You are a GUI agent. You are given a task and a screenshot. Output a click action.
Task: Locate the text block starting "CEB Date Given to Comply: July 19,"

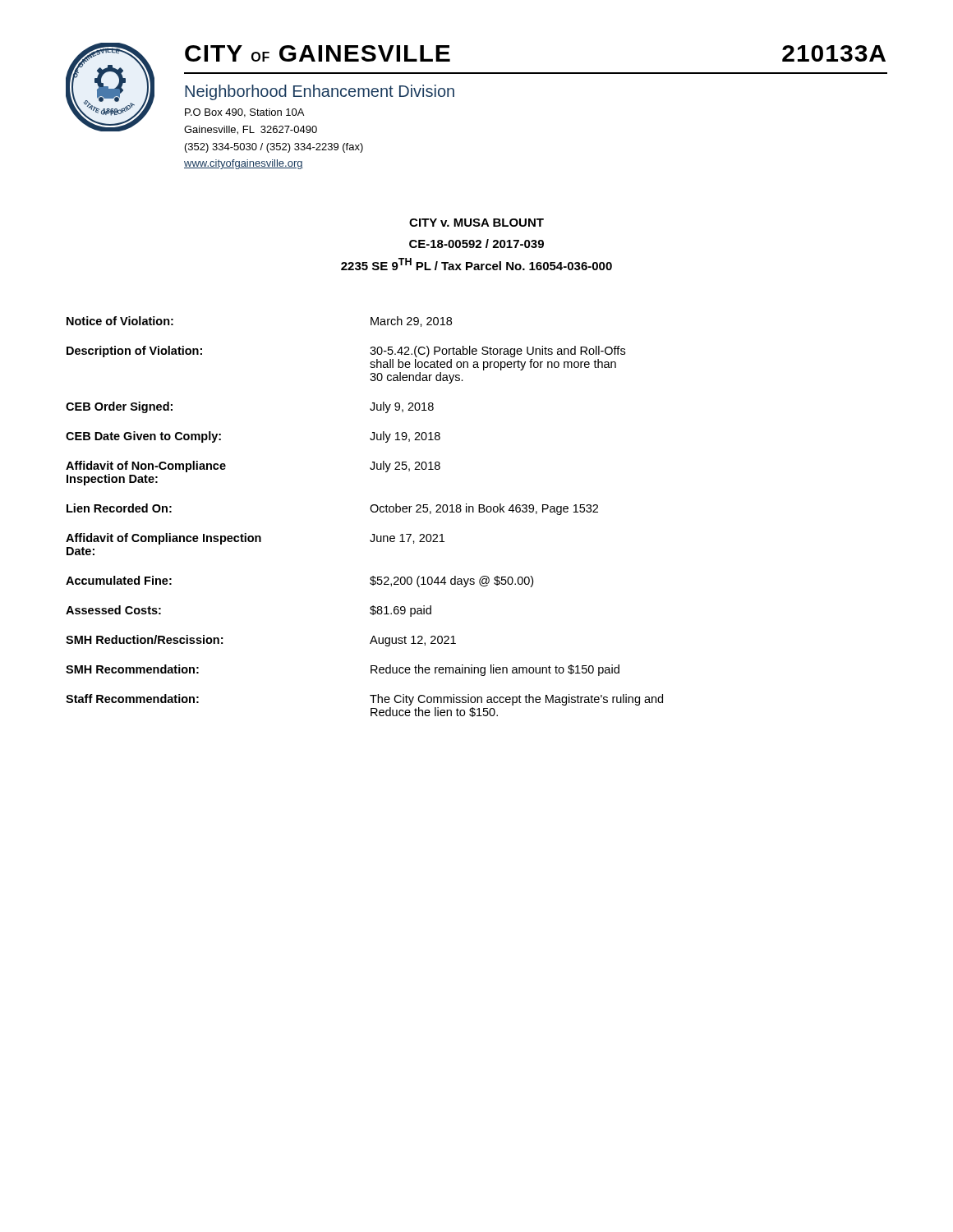(141, 437)
